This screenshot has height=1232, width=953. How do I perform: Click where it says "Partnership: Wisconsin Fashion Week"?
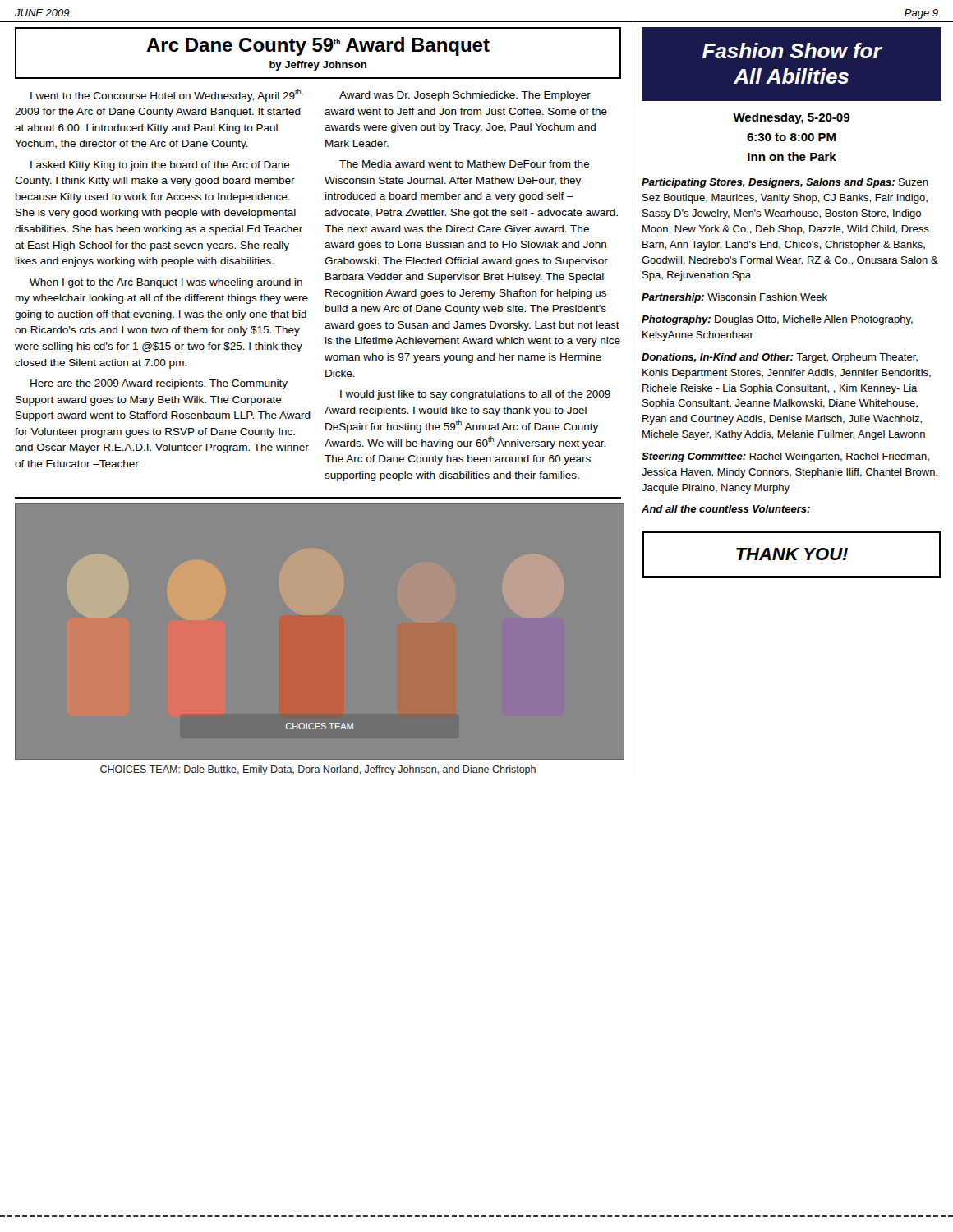792,298
